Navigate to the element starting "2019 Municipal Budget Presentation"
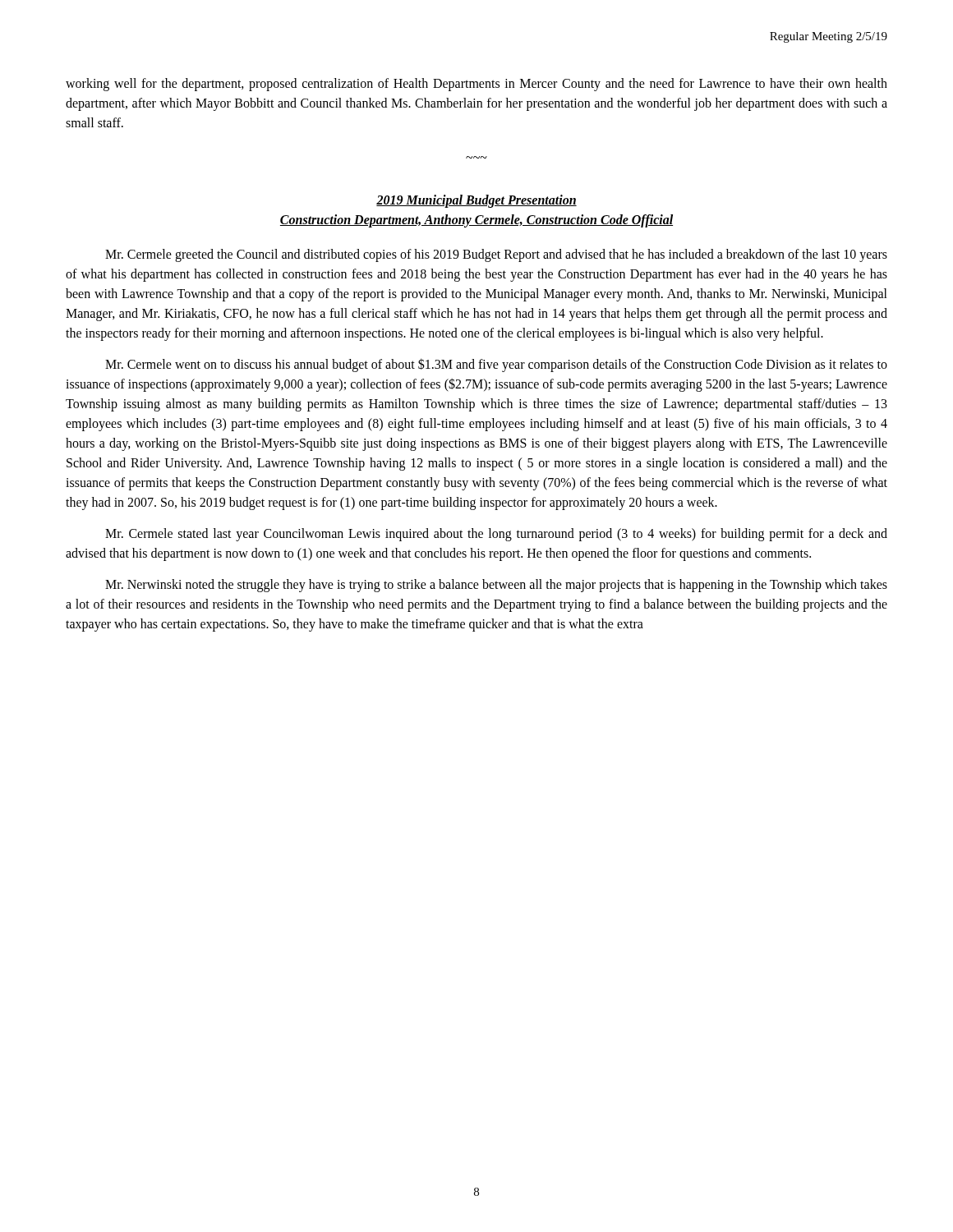Image resolution: width=953 pixels, height=1232 pixels. point(476,210)
